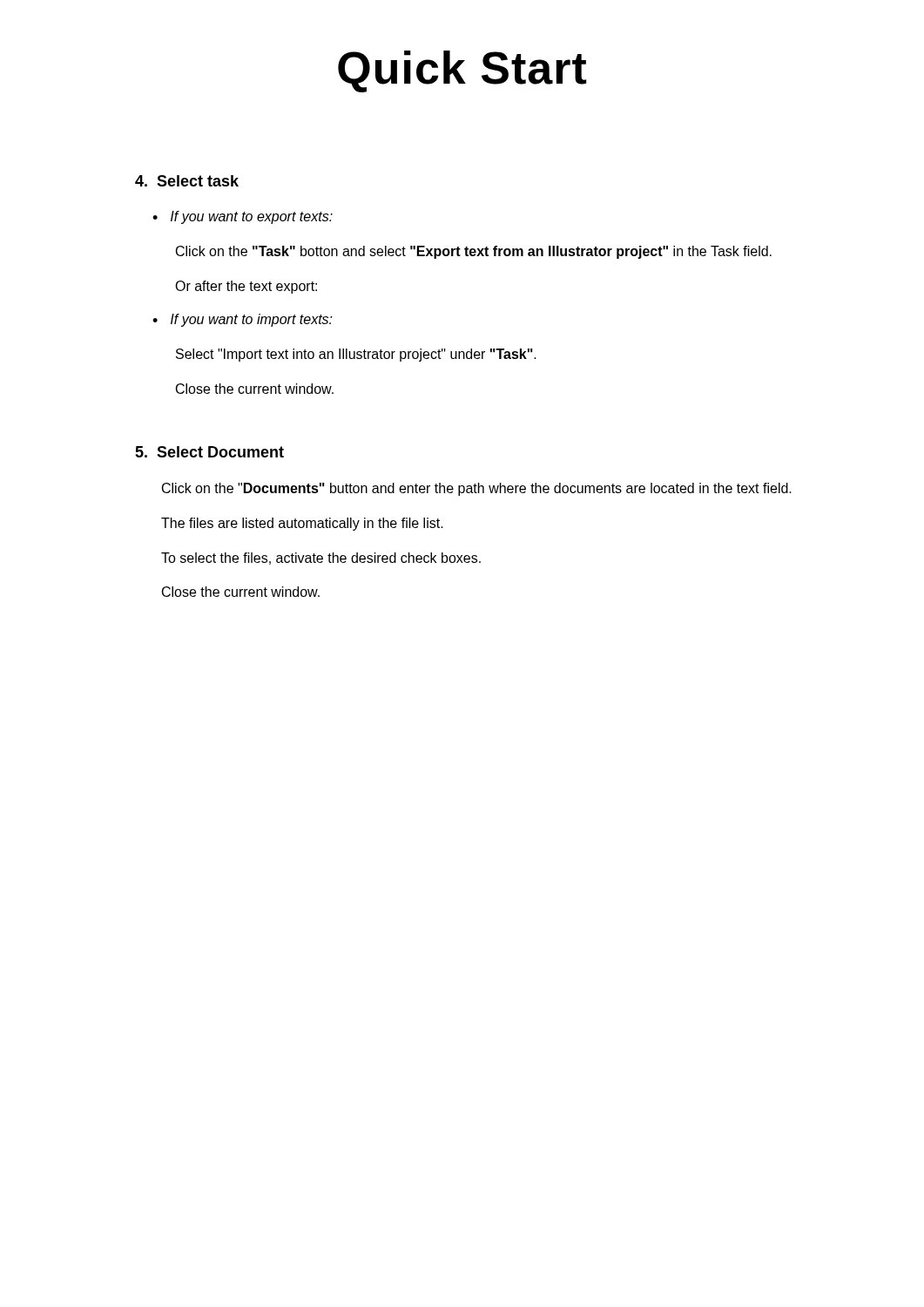Screen dimensions: 1307x924
Task: Click where it says "5. Select Document"
Action: click(209, 453)
